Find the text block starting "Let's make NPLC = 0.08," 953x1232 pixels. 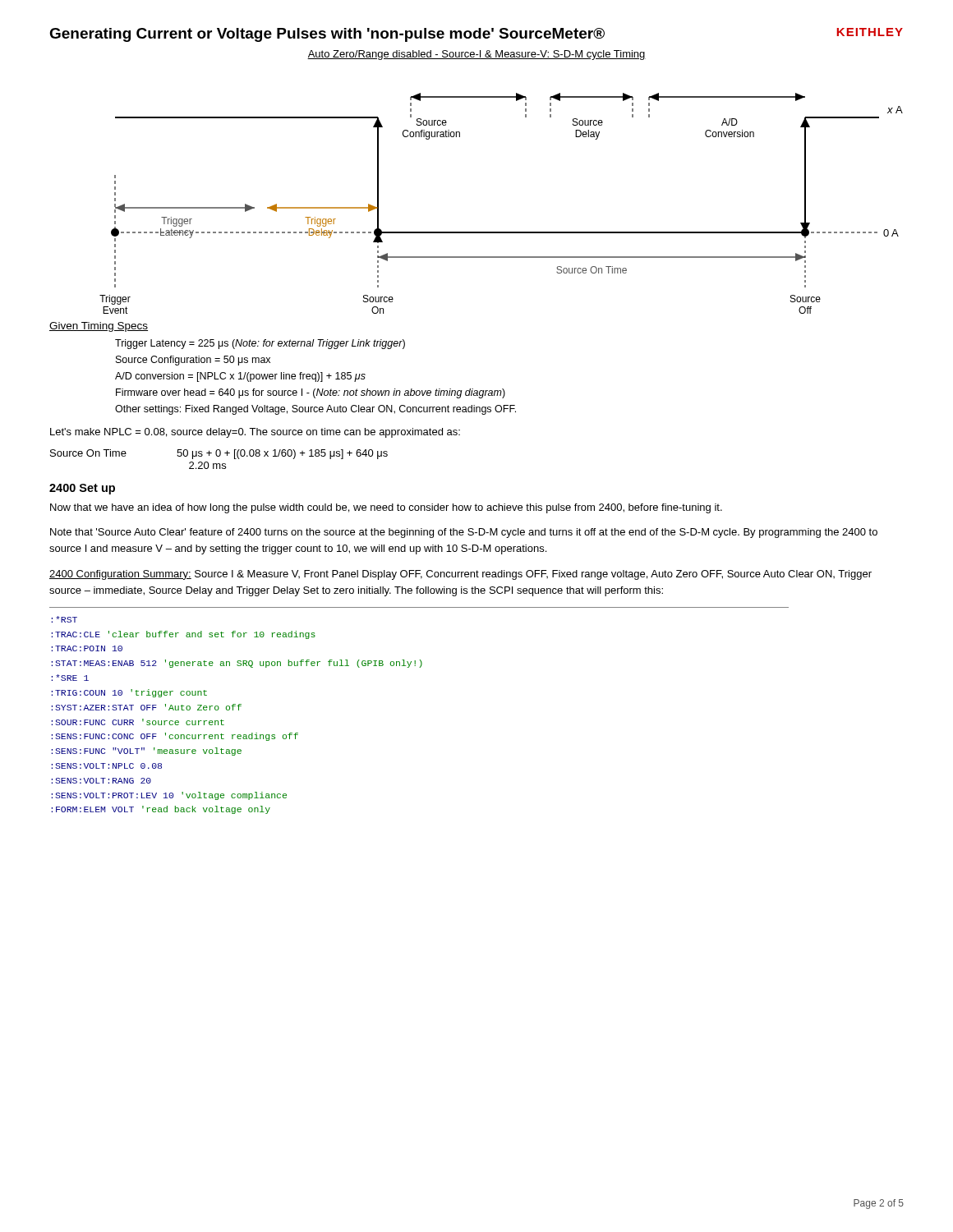pyautogui.click(x=255, y=432)
